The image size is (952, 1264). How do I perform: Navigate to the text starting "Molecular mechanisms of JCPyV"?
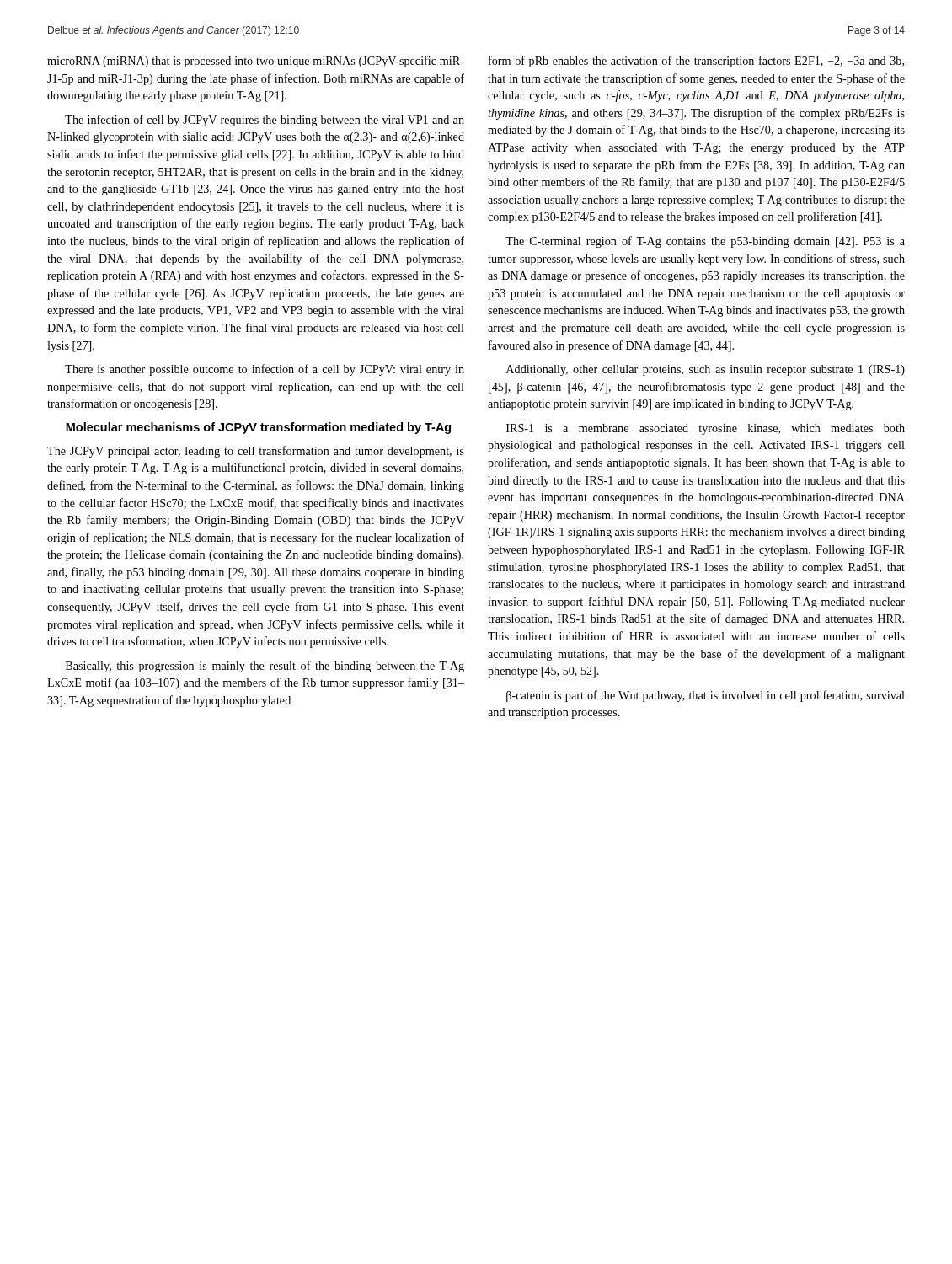pos(256,427)
